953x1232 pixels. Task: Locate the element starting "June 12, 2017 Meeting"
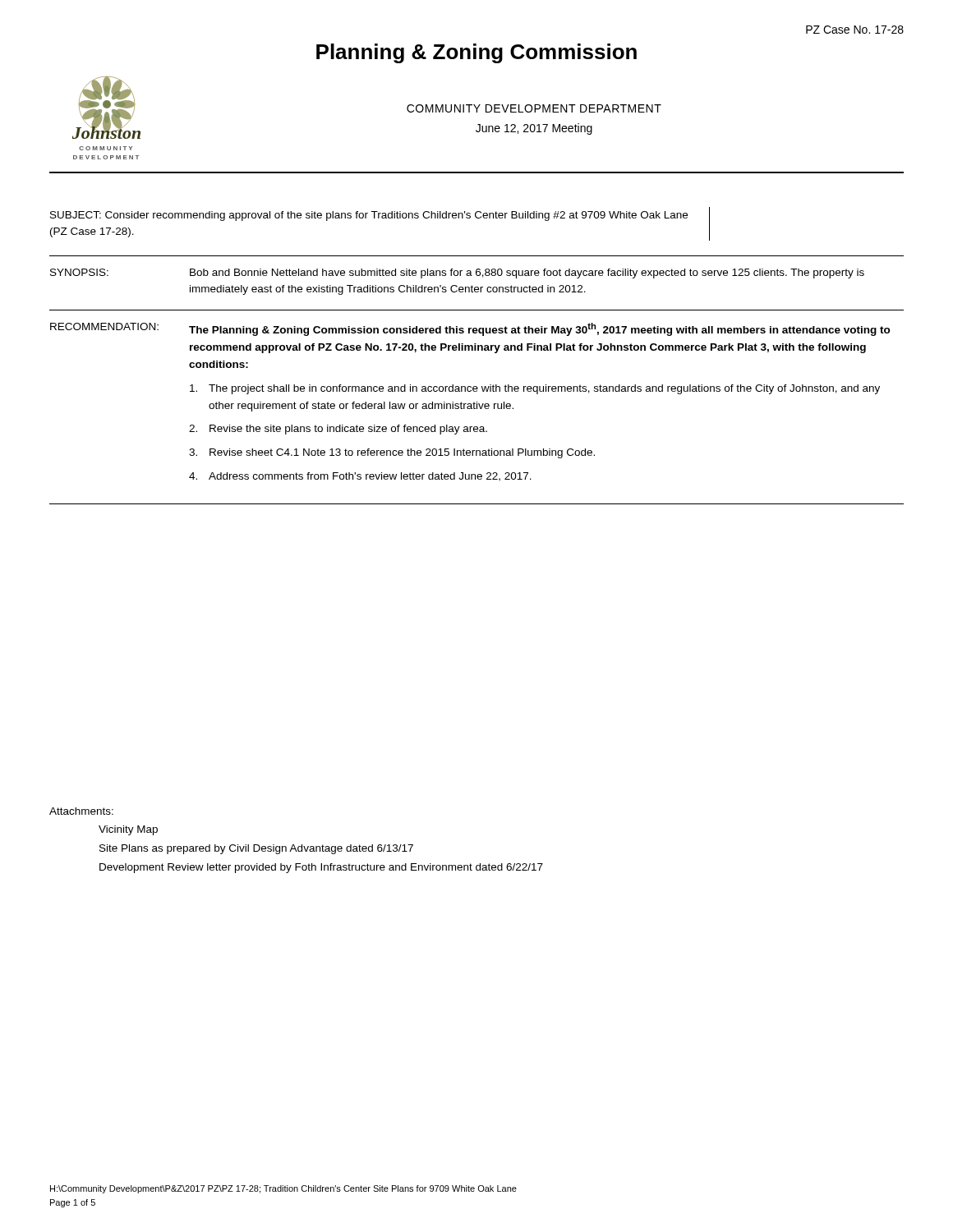(x=534, y=128)
